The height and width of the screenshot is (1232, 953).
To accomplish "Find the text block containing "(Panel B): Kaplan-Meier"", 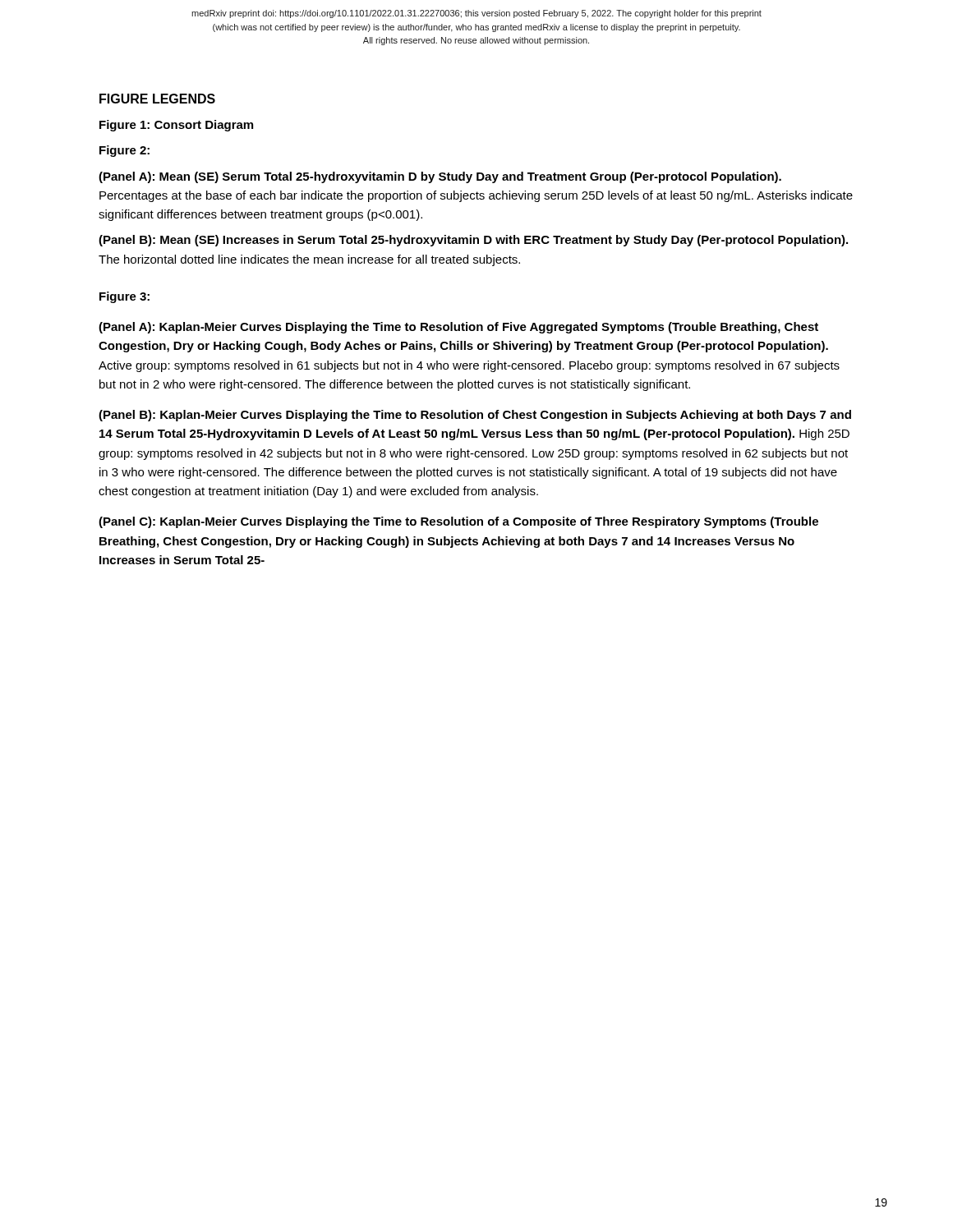I will click(475, 453).
